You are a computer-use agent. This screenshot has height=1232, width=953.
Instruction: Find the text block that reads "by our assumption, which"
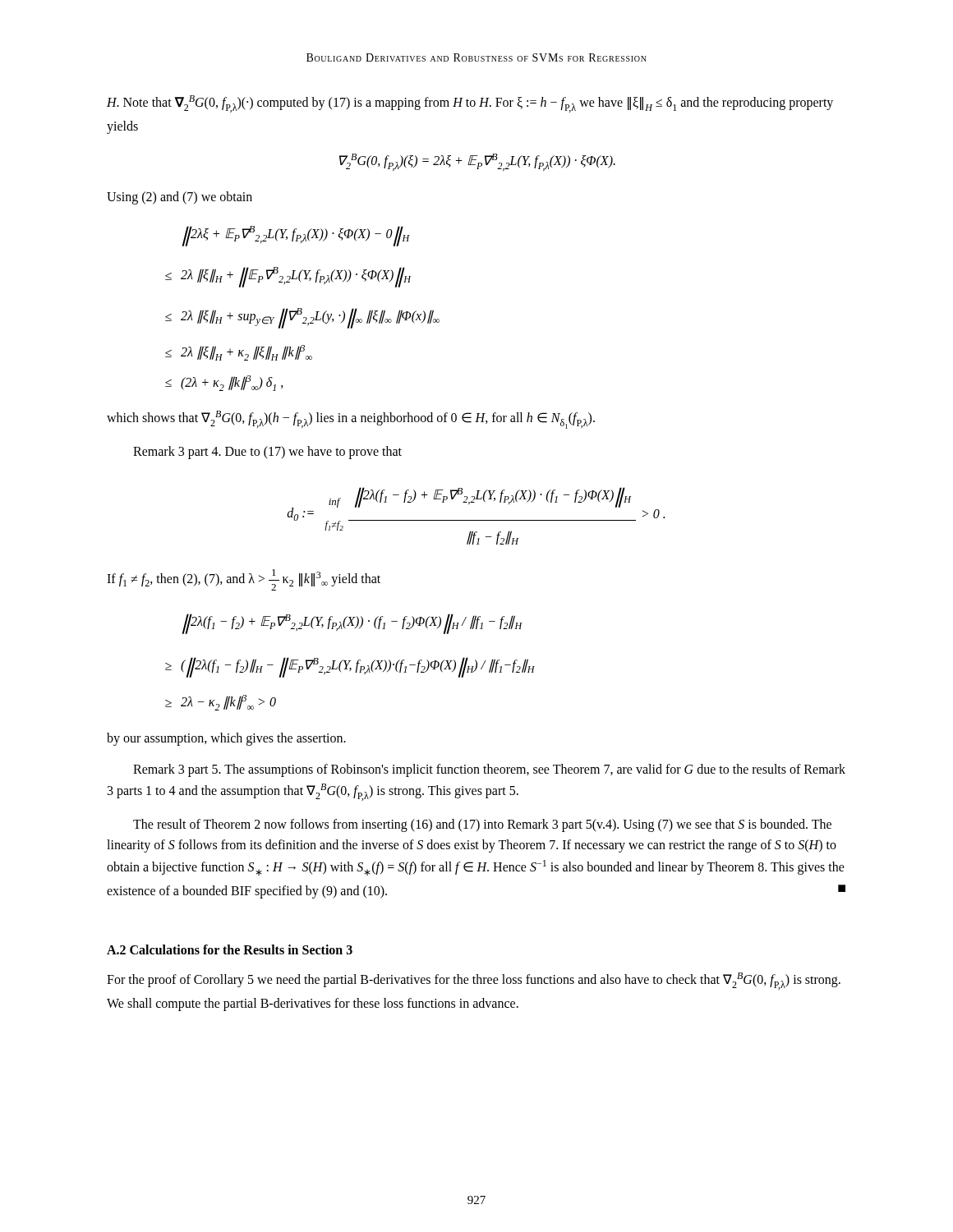click(x=227, y=738)
